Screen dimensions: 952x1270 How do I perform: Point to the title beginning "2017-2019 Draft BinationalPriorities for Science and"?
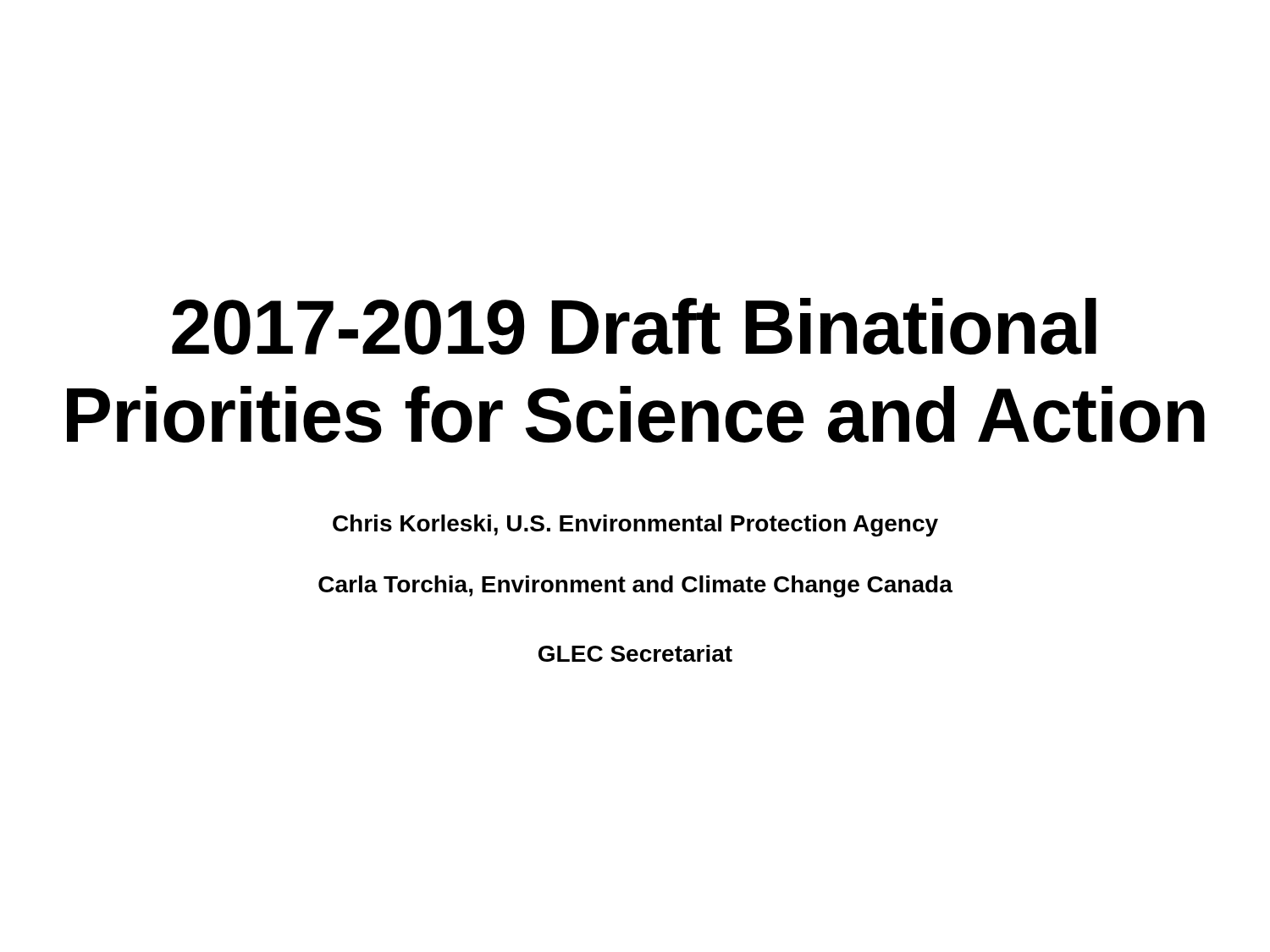pos(635,372)
